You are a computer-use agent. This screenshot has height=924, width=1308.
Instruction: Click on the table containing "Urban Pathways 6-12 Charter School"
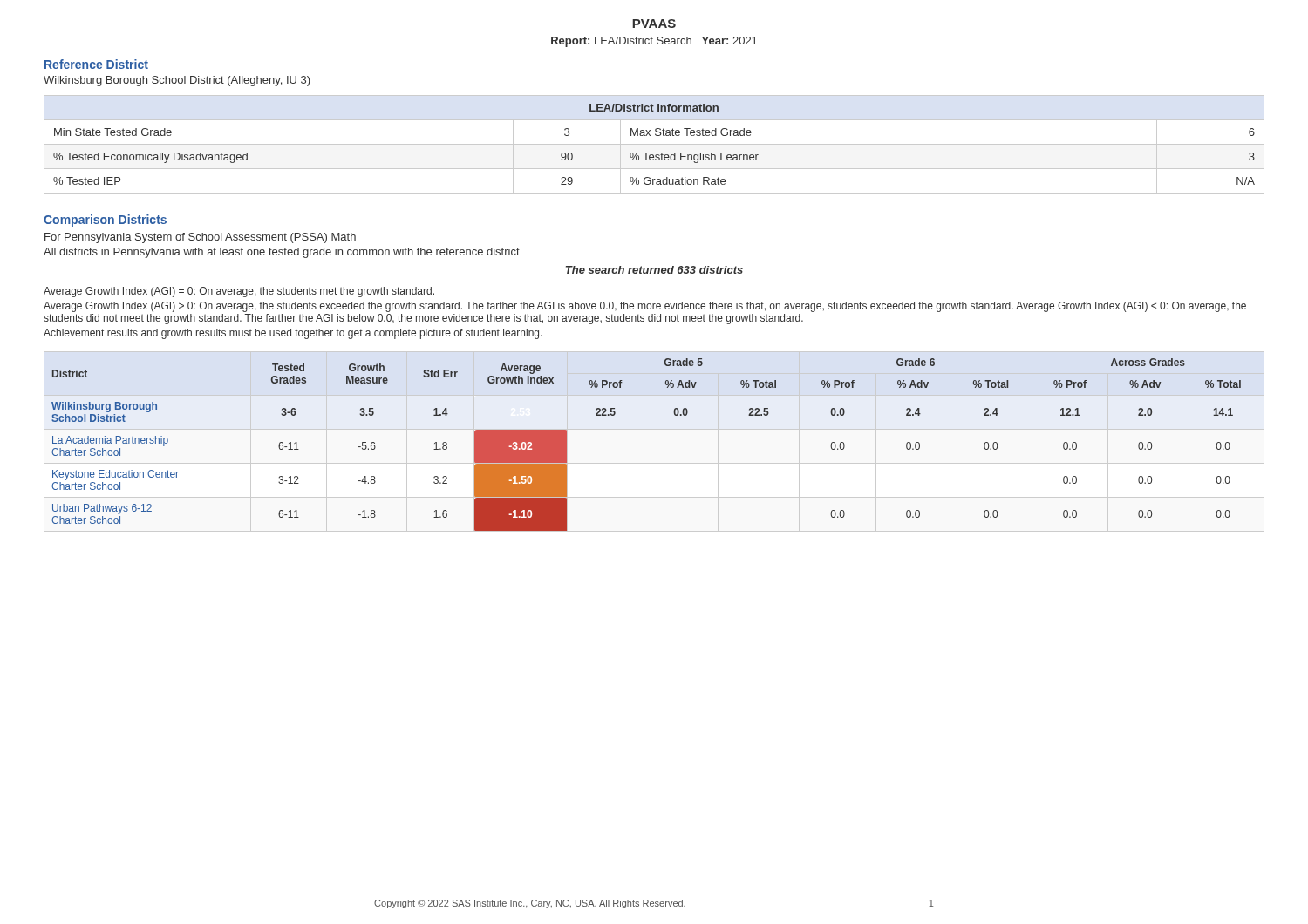pyautogui.click(x=654, y=442)
